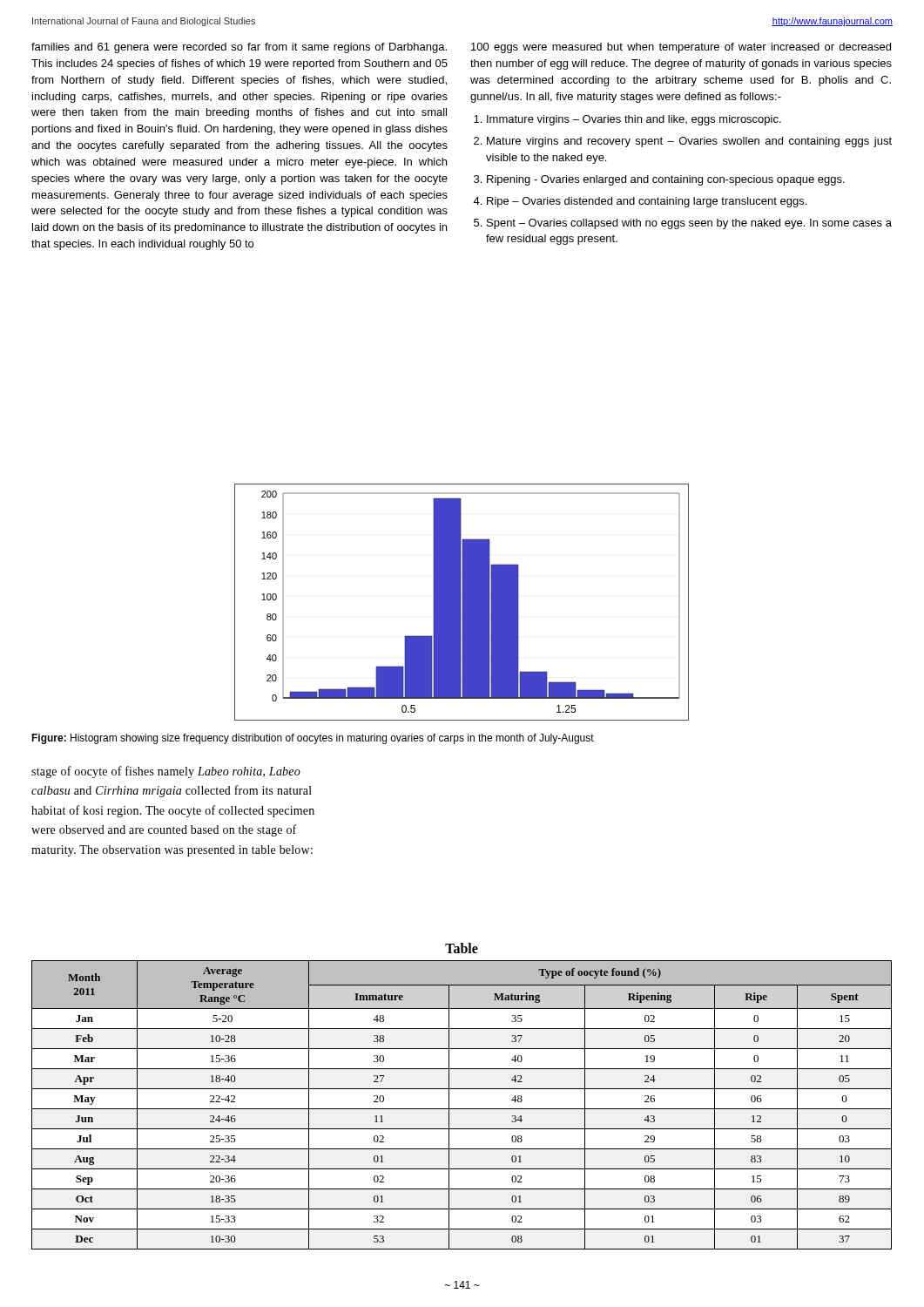Locate the block starting "Ripe – Ovaries"
Image resolution: width=924 pixels, height=1307 pixels.
click(x=647, y=201)
